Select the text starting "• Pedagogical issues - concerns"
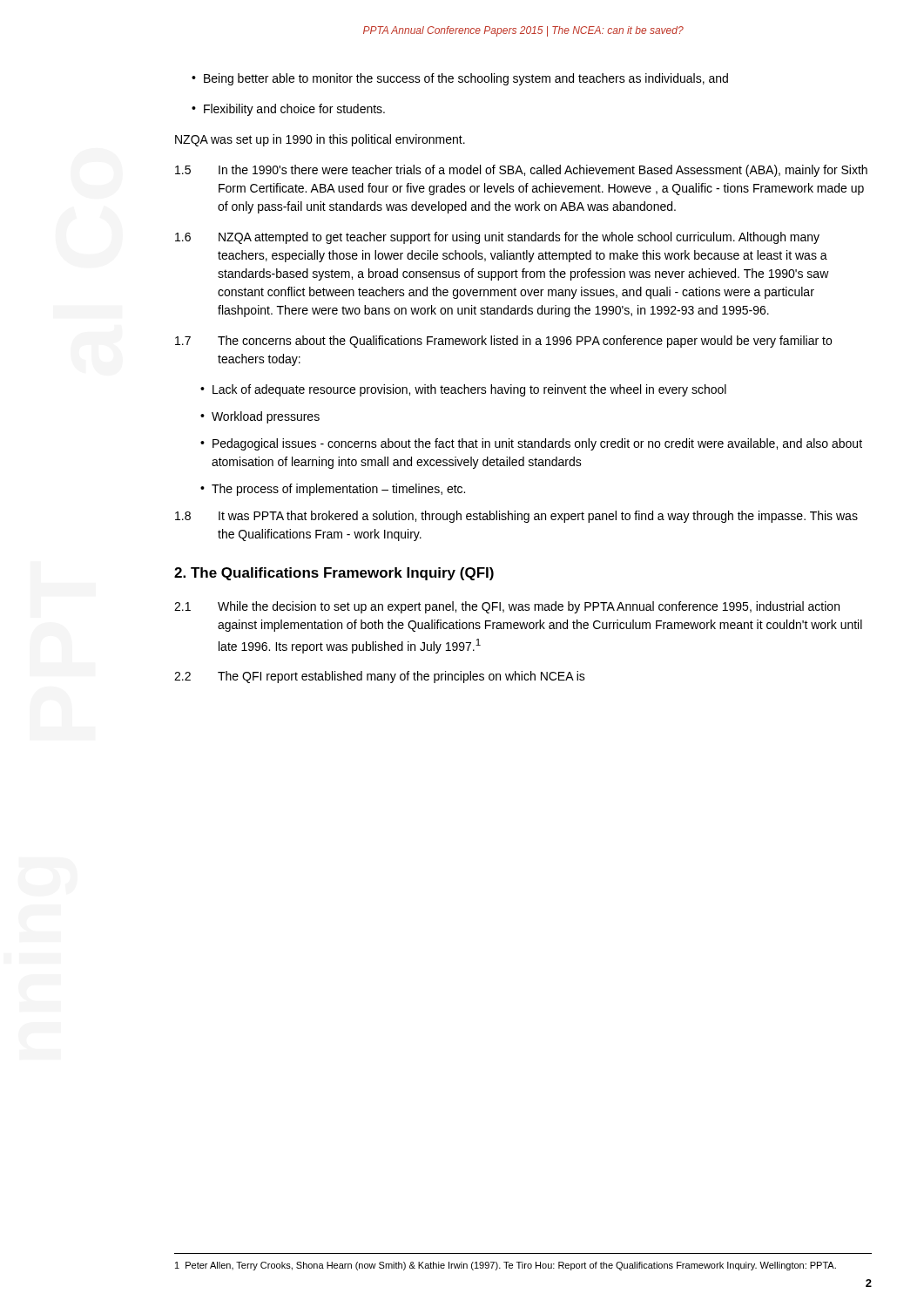This screenshot has width=924, height=1307. (x=536, y=453)
